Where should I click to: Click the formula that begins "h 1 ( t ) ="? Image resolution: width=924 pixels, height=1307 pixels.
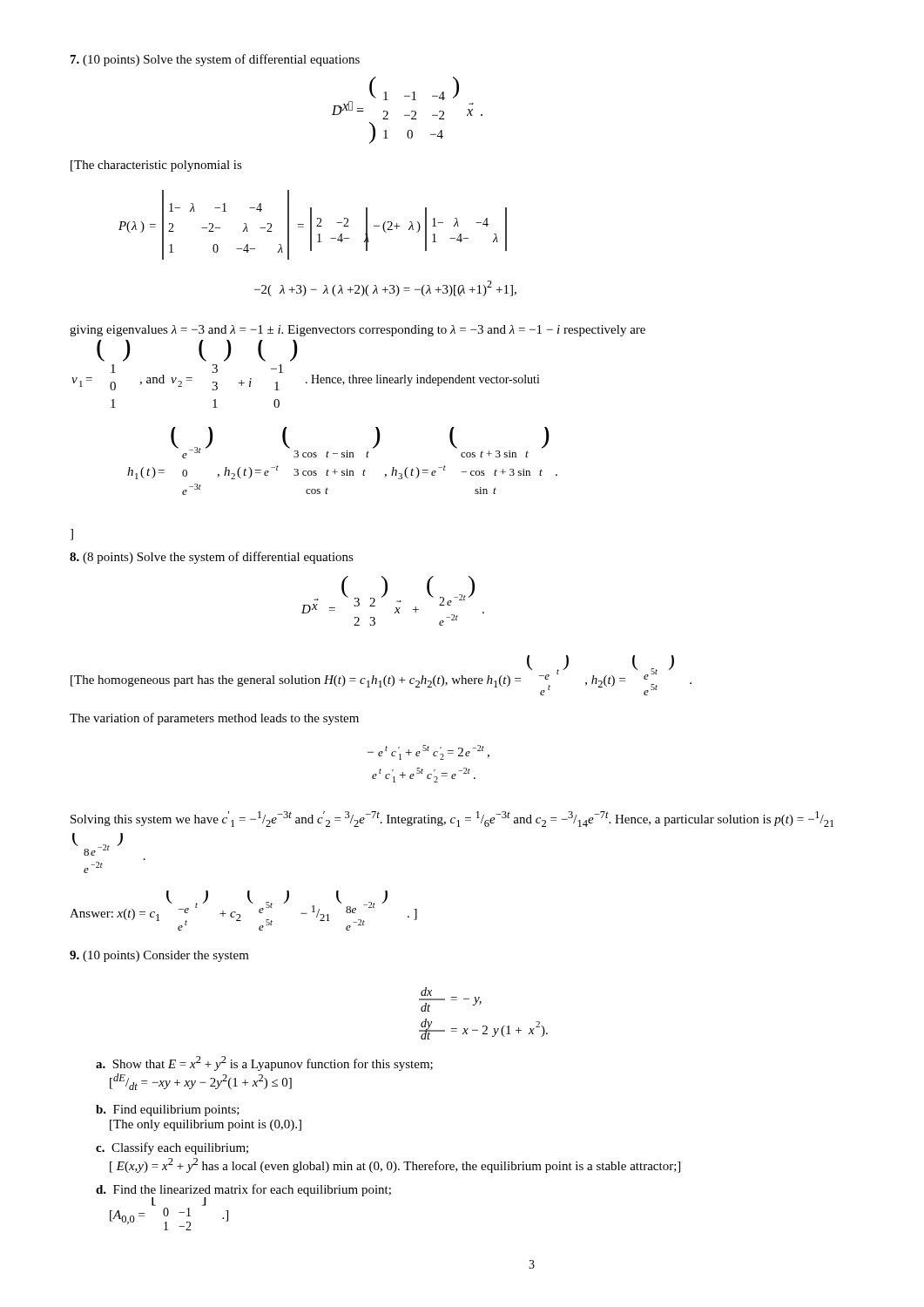click(462, 471)
